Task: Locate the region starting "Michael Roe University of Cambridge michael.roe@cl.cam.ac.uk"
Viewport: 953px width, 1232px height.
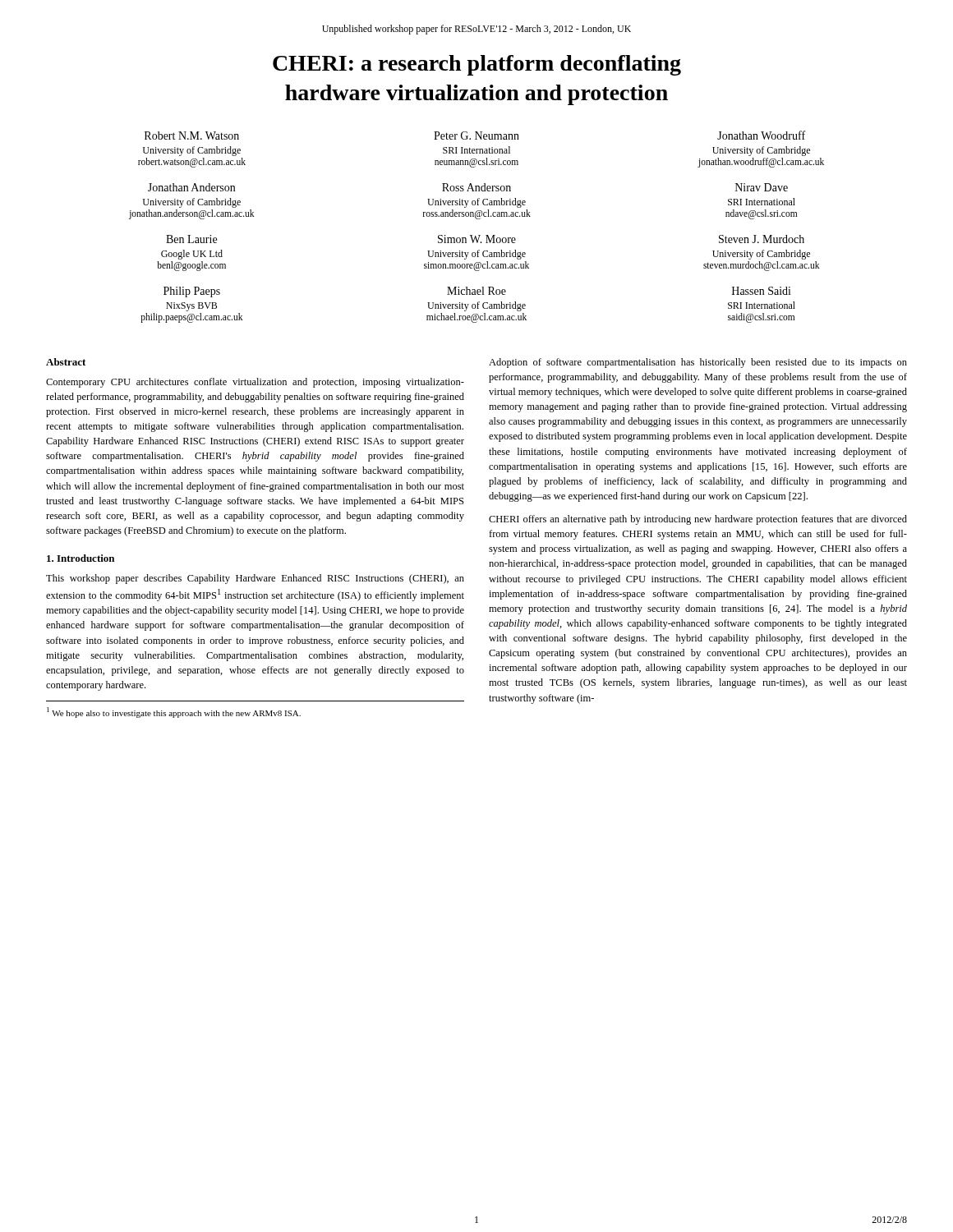Action: tap(476, 303)
